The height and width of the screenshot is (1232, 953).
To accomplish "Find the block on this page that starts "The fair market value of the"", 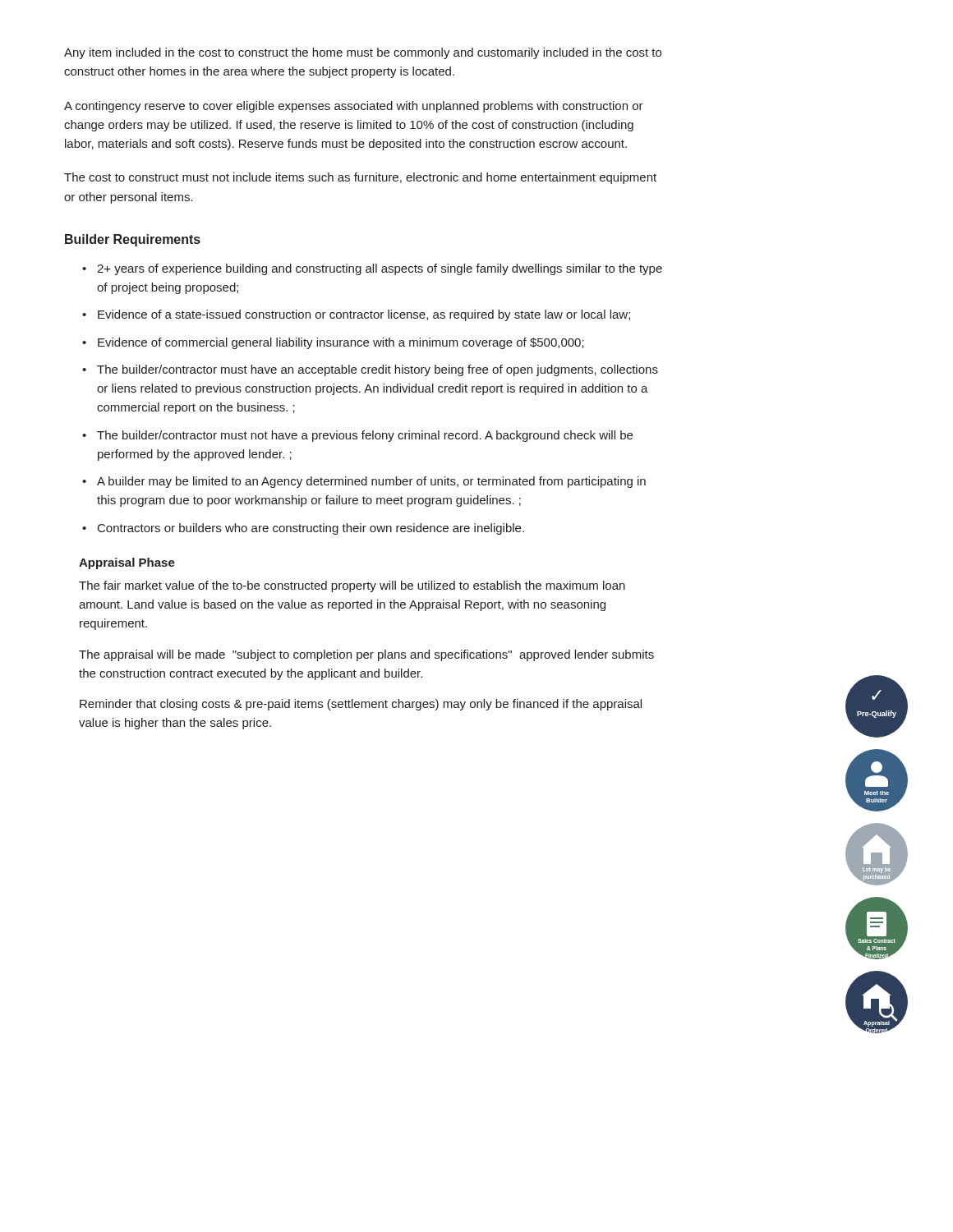I will 352,604.
